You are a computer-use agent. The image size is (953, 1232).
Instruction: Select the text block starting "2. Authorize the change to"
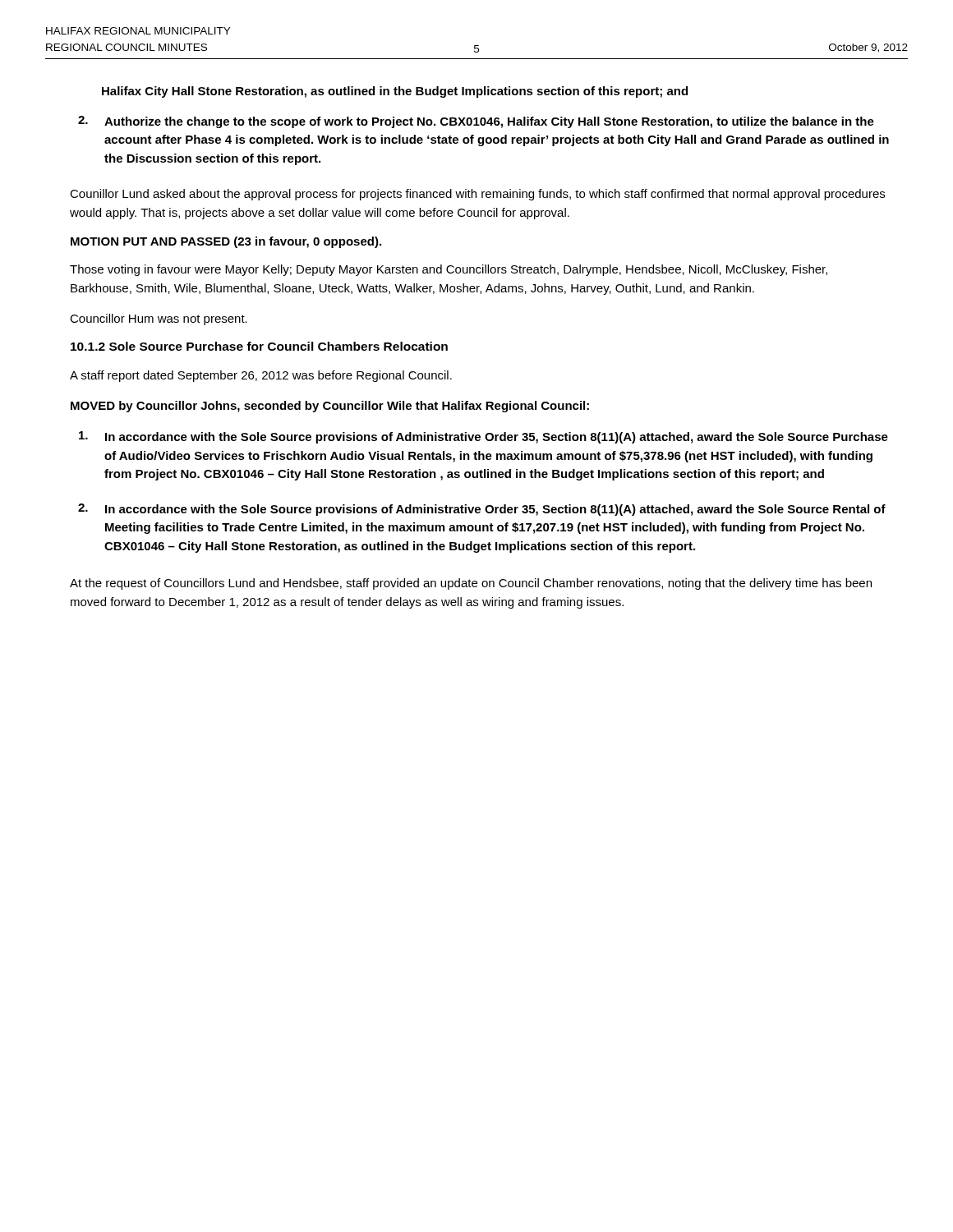point(485,140)
